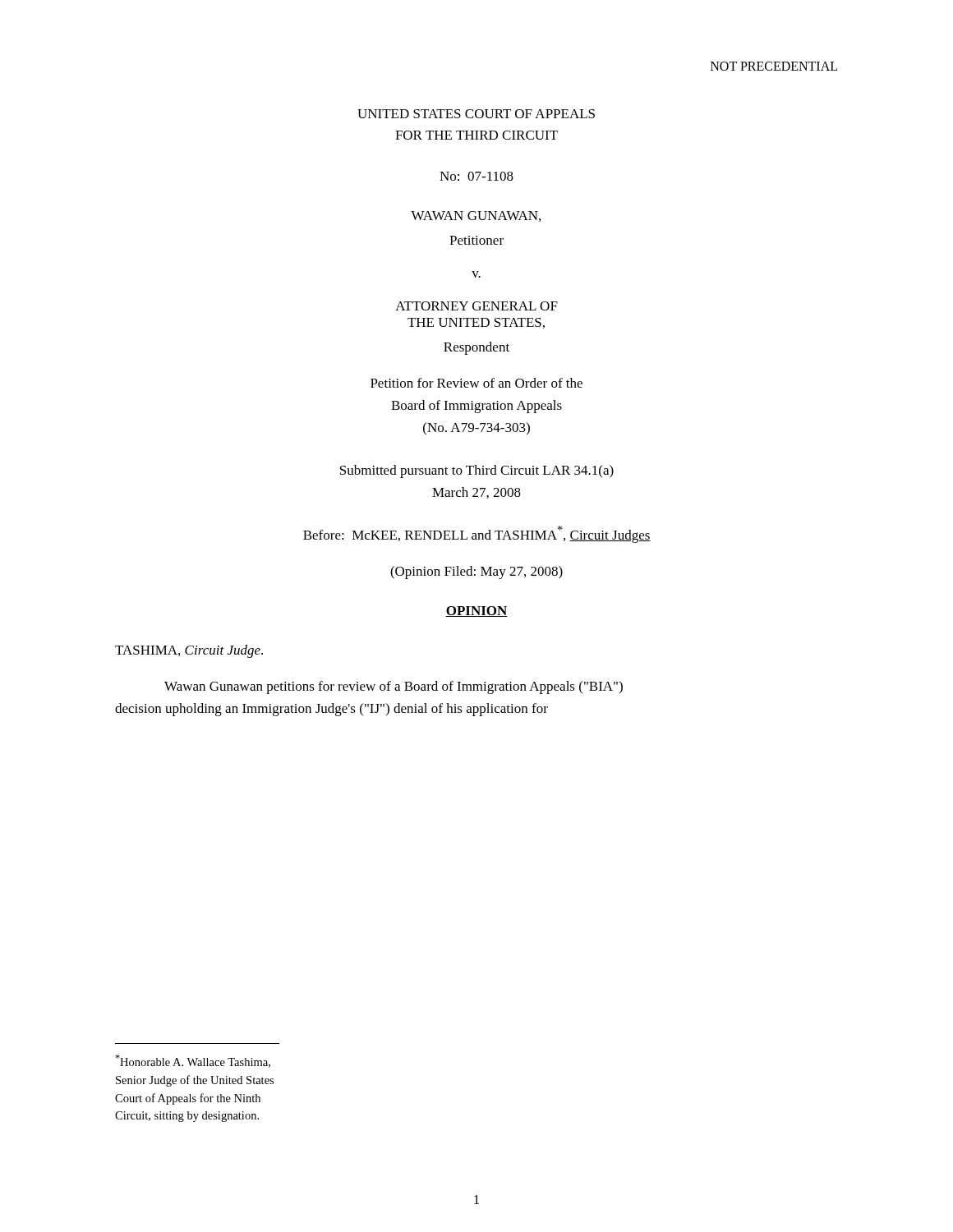The height and width of the screenshot is (1232, 953).
Task: Select the text block starting "(Opinion Filed: May 27, 2008)"
Action: 476,571
